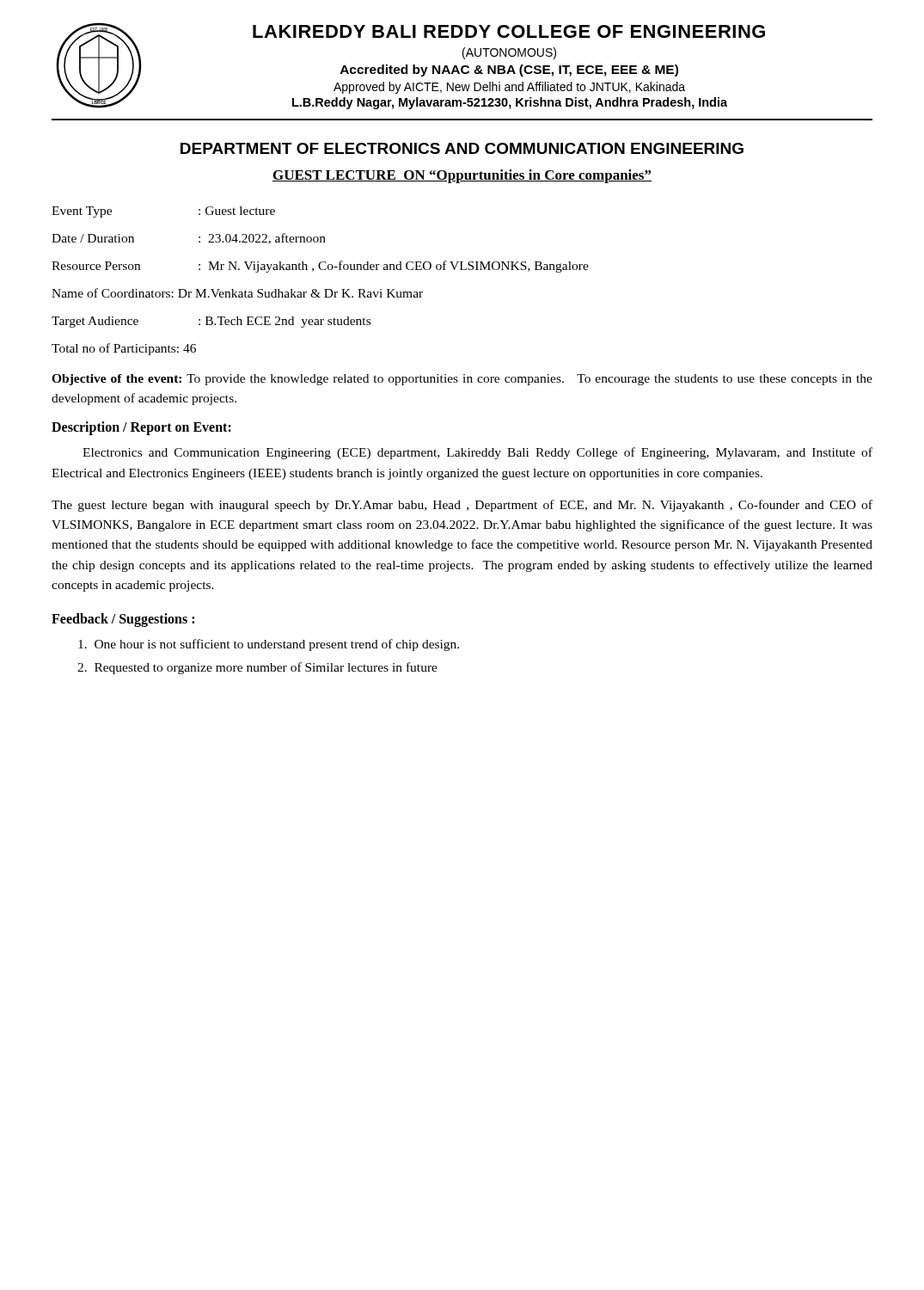The width and height of the screenshot is (924, 1290).
Task: Click on the text block starting "The guest lecture began with inaugural speech by"
Action: pyautogui.click(x=462, y=544)
